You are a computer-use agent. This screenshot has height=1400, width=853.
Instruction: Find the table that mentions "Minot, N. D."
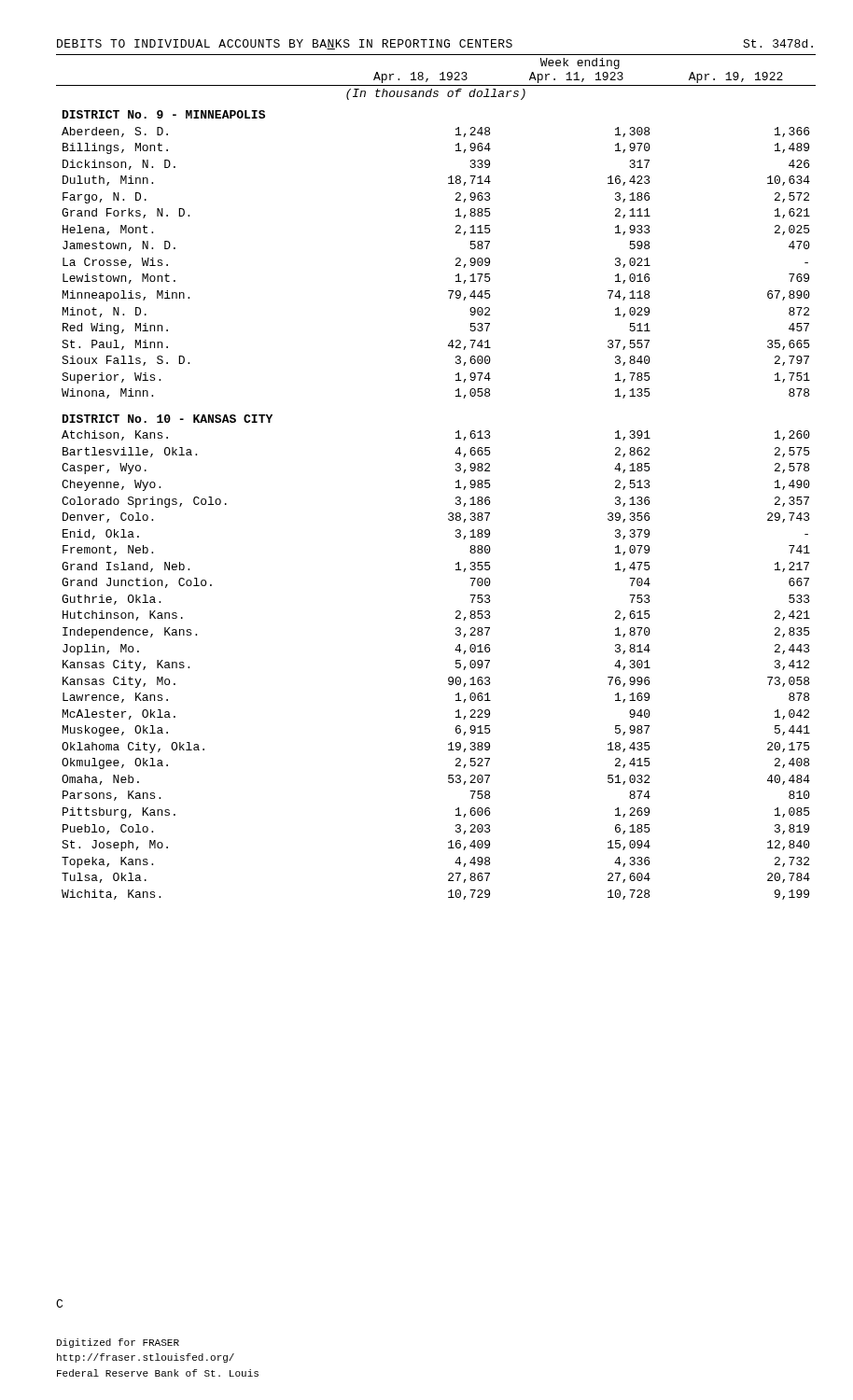tap(436, 478)
